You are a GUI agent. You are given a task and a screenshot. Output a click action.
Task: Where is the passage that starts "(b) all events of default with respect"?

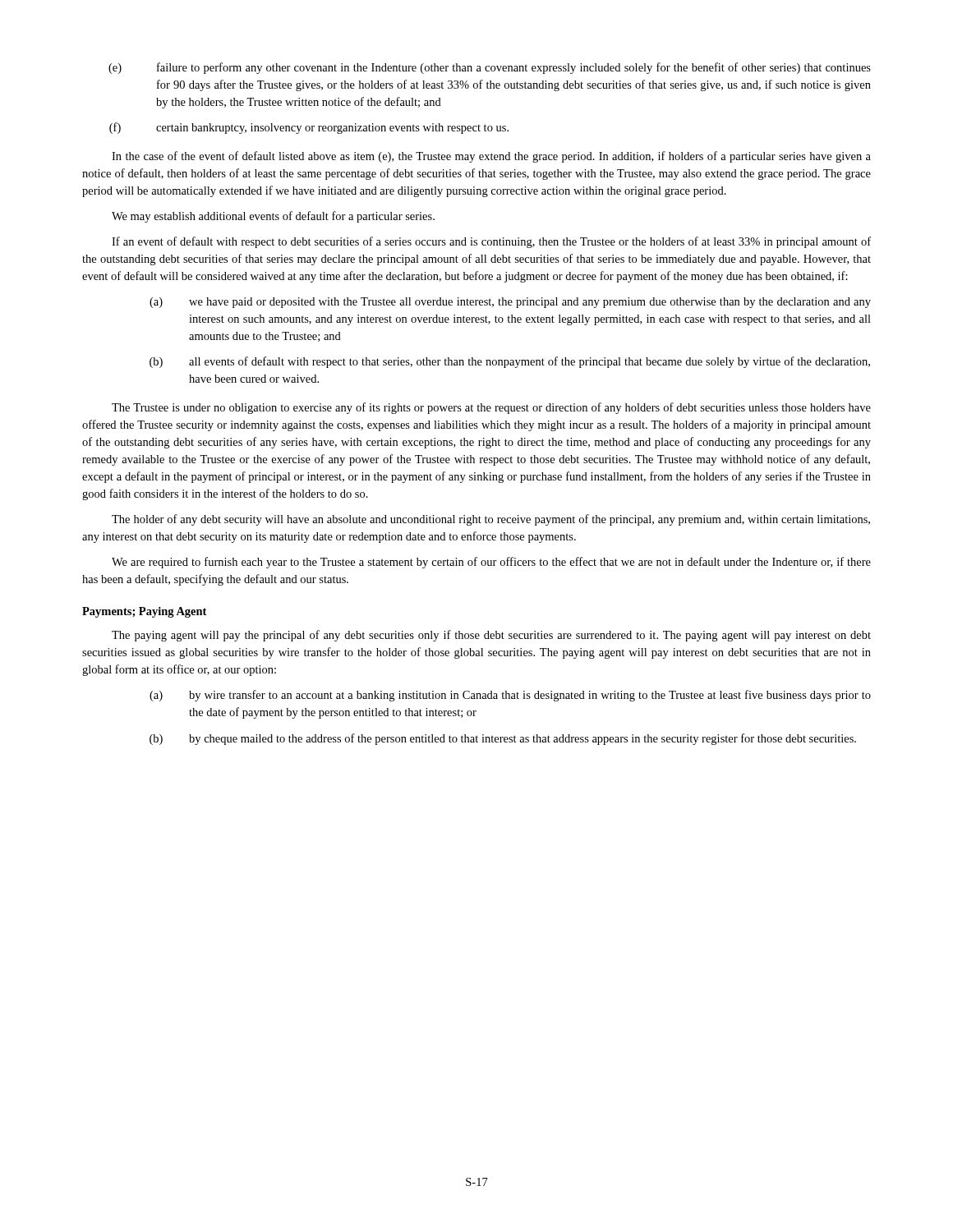(x=501, y=371)
